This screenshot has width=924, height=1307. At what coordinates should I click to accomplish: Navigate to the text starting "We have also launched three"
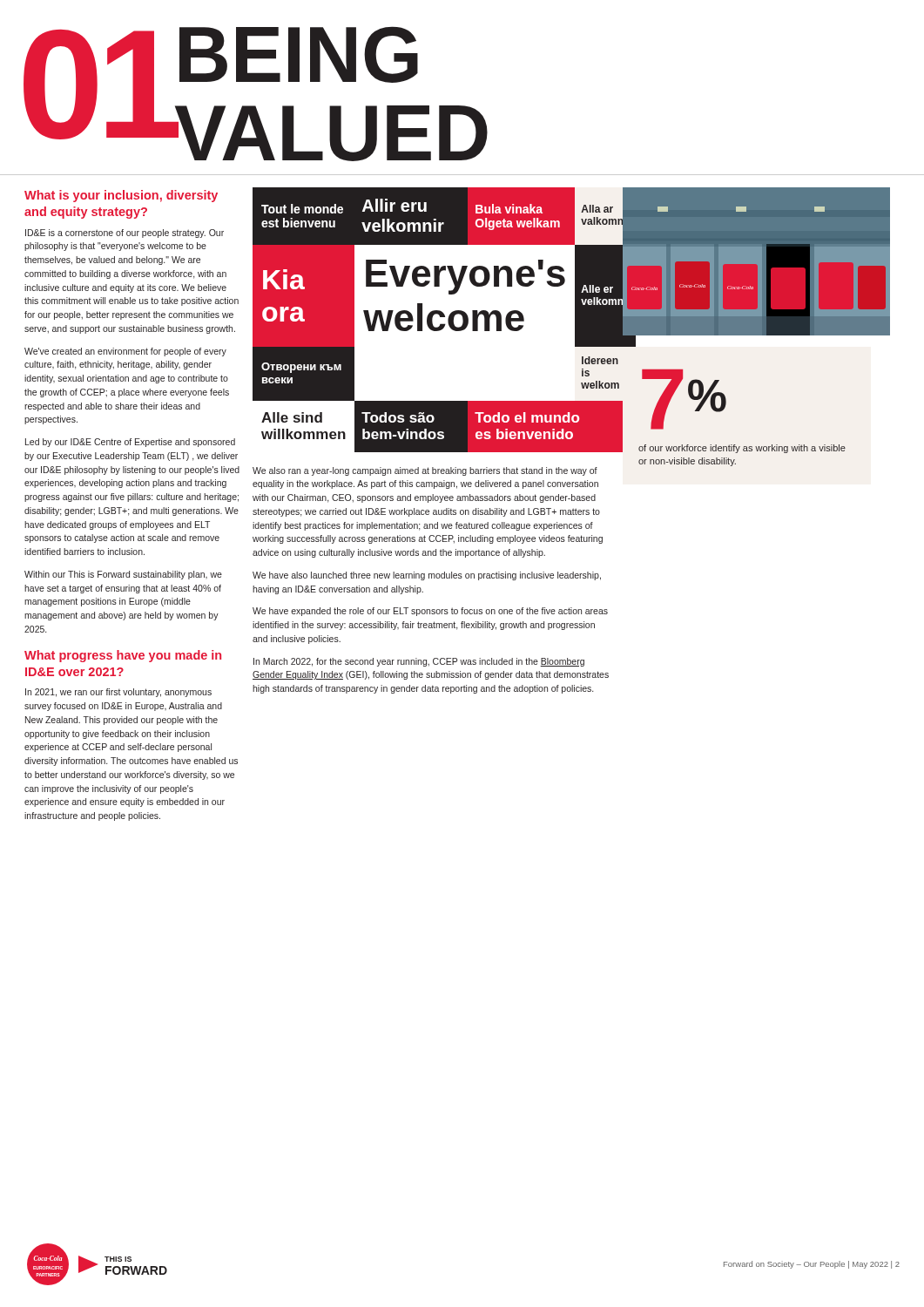tap(427, 582)
